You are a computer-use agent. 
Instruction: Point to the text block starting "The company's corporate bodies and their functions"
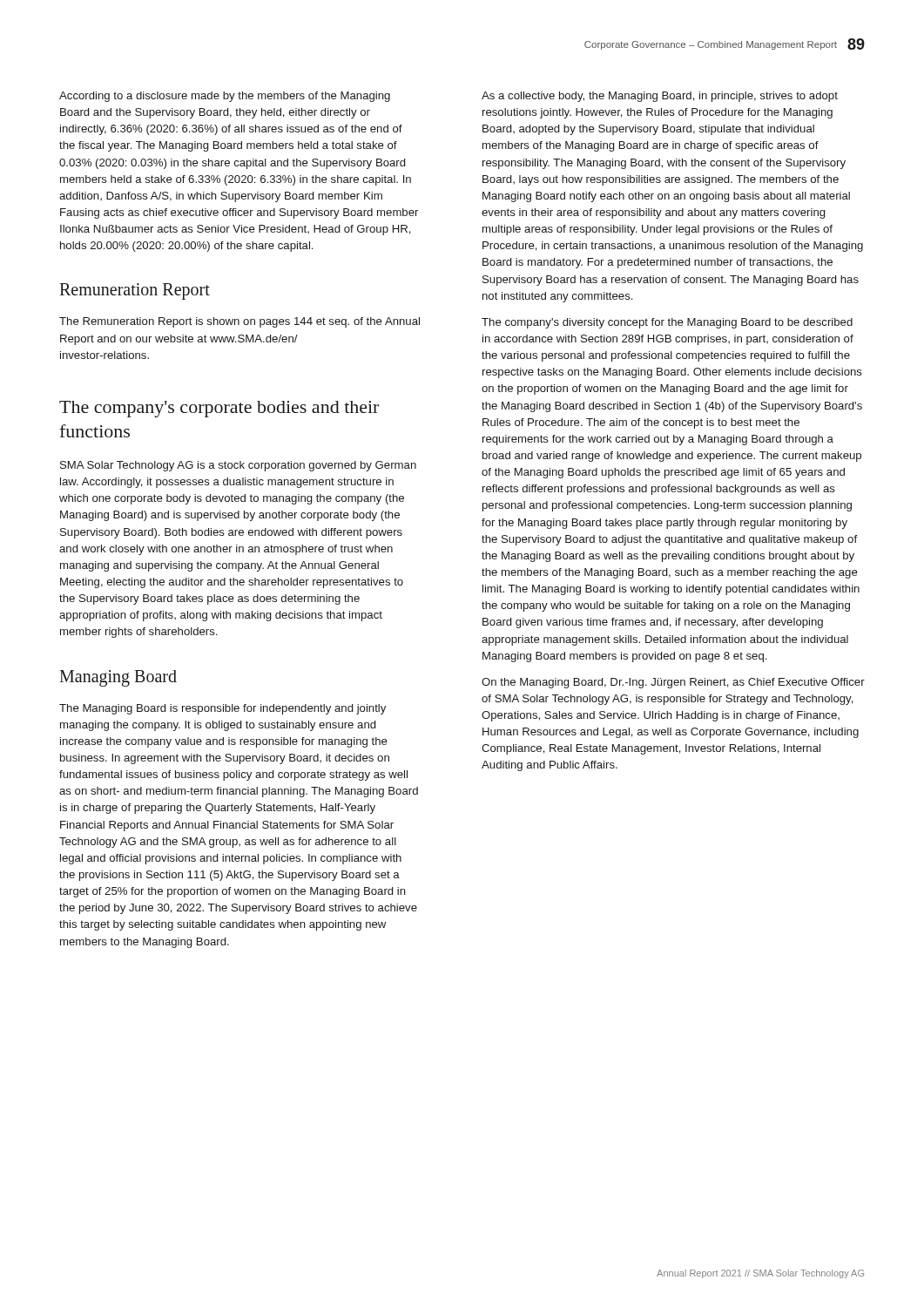pos(240,419)
